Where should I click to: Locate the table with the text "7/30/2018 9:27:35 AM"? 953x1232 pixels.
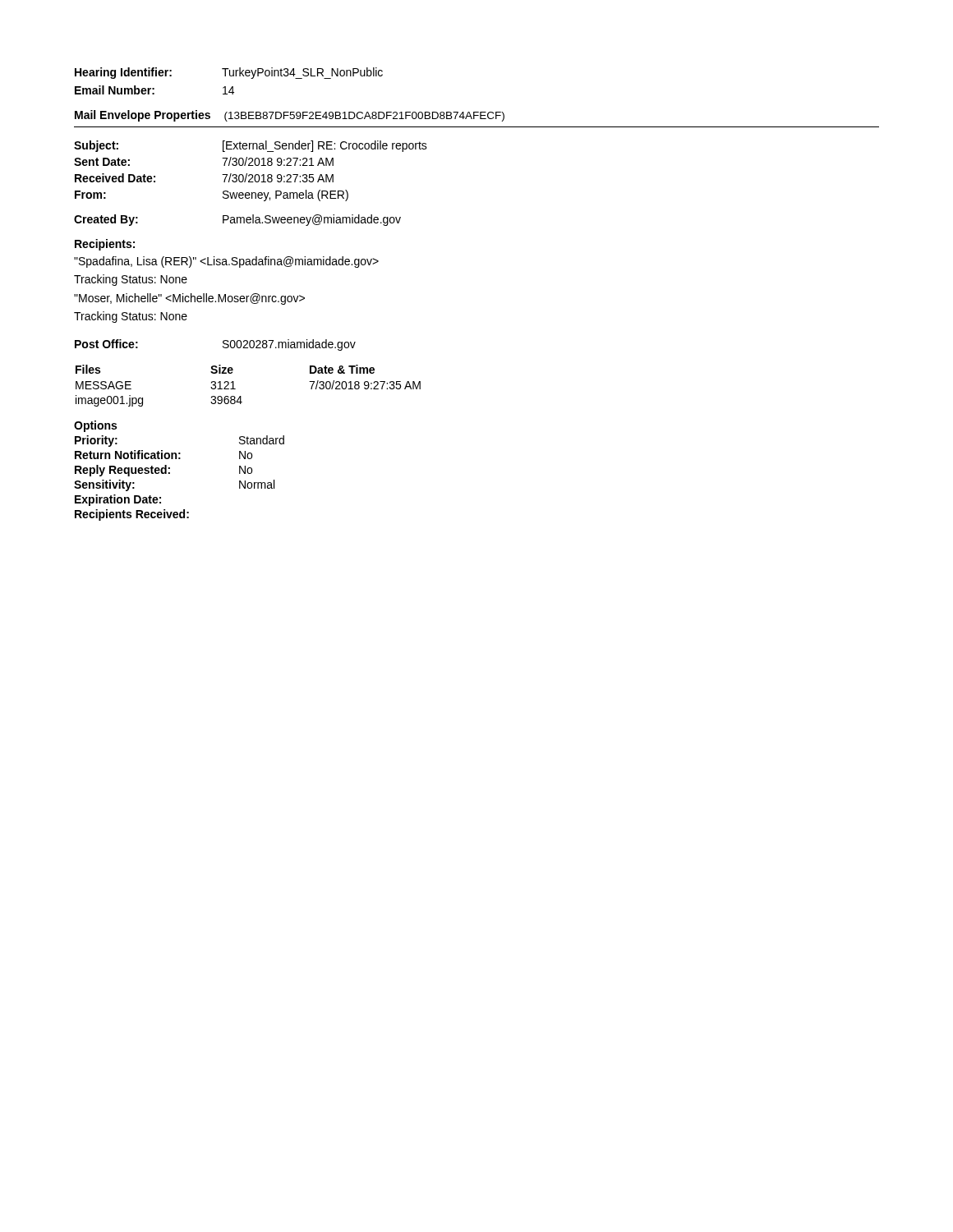(476, 384)
